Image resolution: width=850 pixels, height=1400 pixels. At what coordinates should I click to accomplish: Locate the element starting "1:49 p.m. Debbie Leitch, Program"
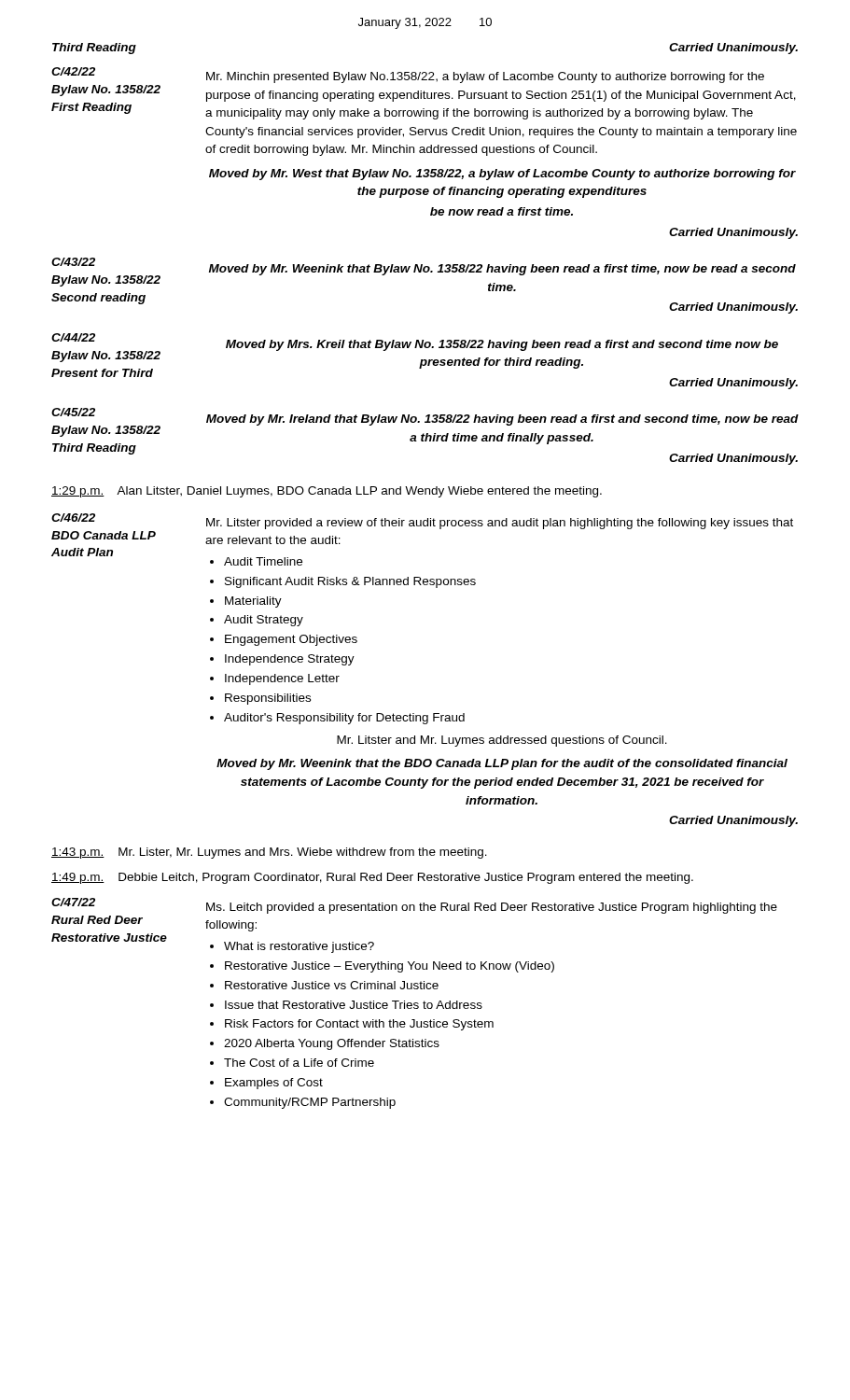pos(425,877)
